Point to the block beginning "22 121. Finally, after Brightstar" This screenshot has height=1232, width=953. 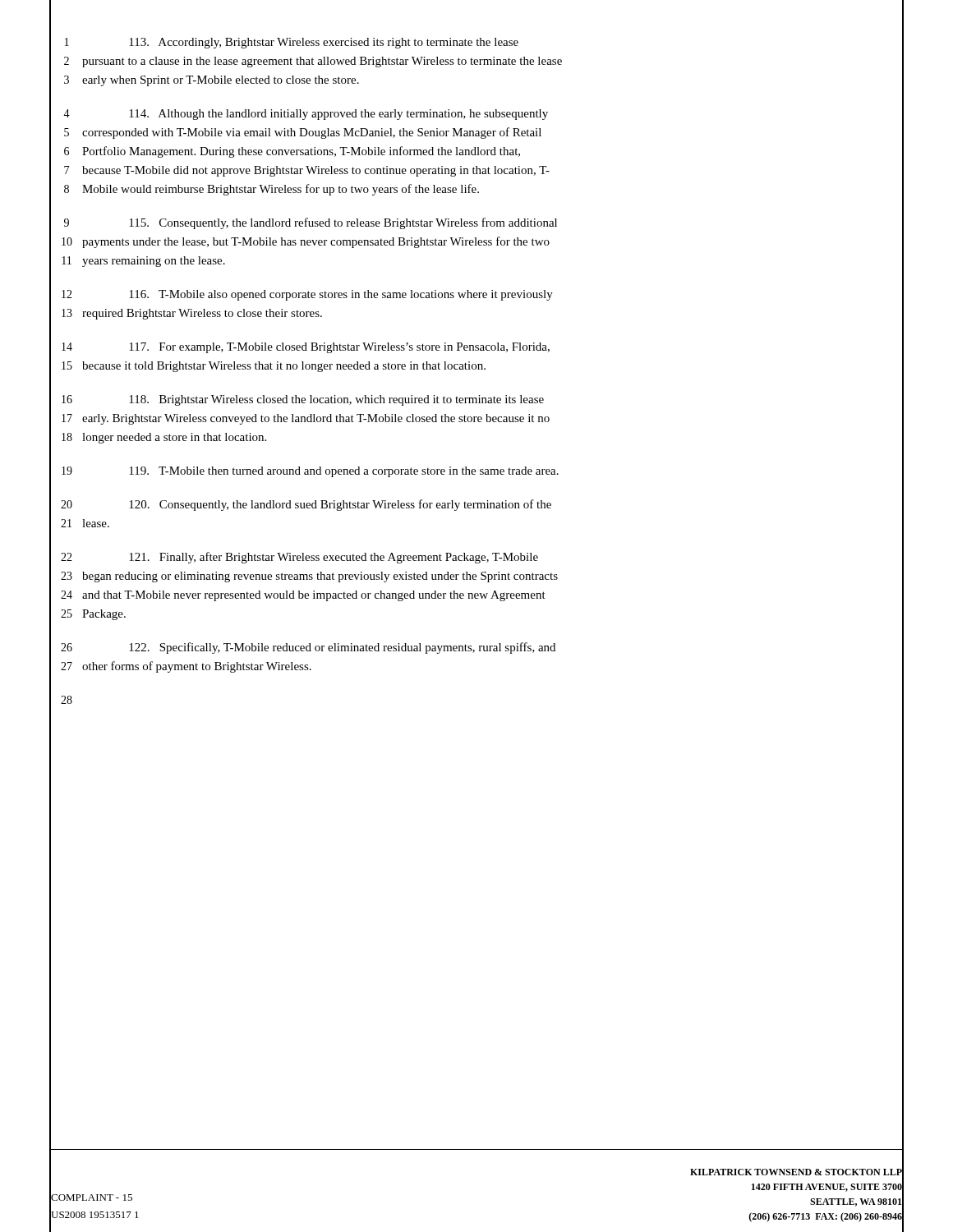(x=476, y=557)
